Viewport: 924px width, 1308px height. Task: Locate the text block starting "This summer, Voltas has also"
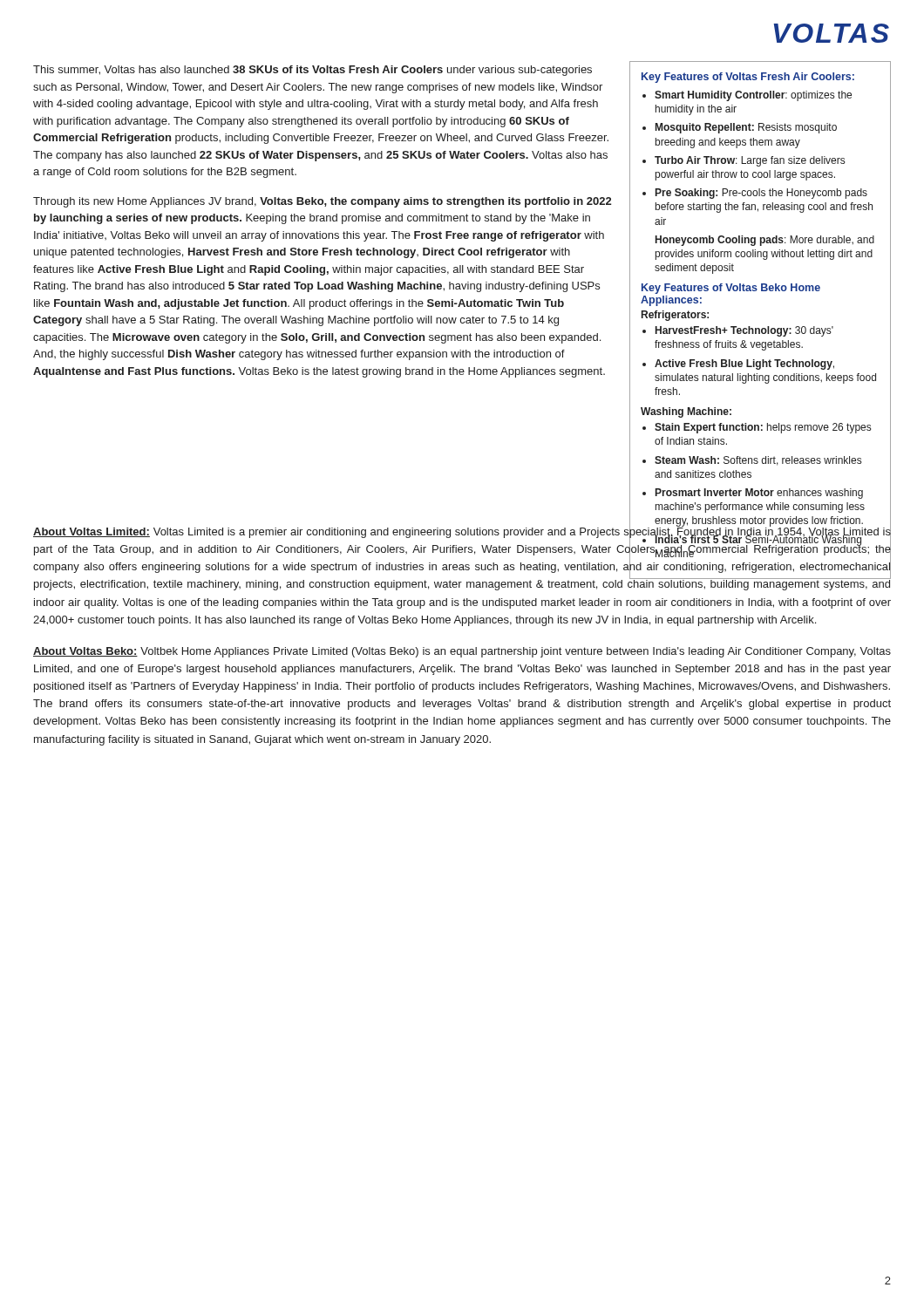(x=323, y=121)
